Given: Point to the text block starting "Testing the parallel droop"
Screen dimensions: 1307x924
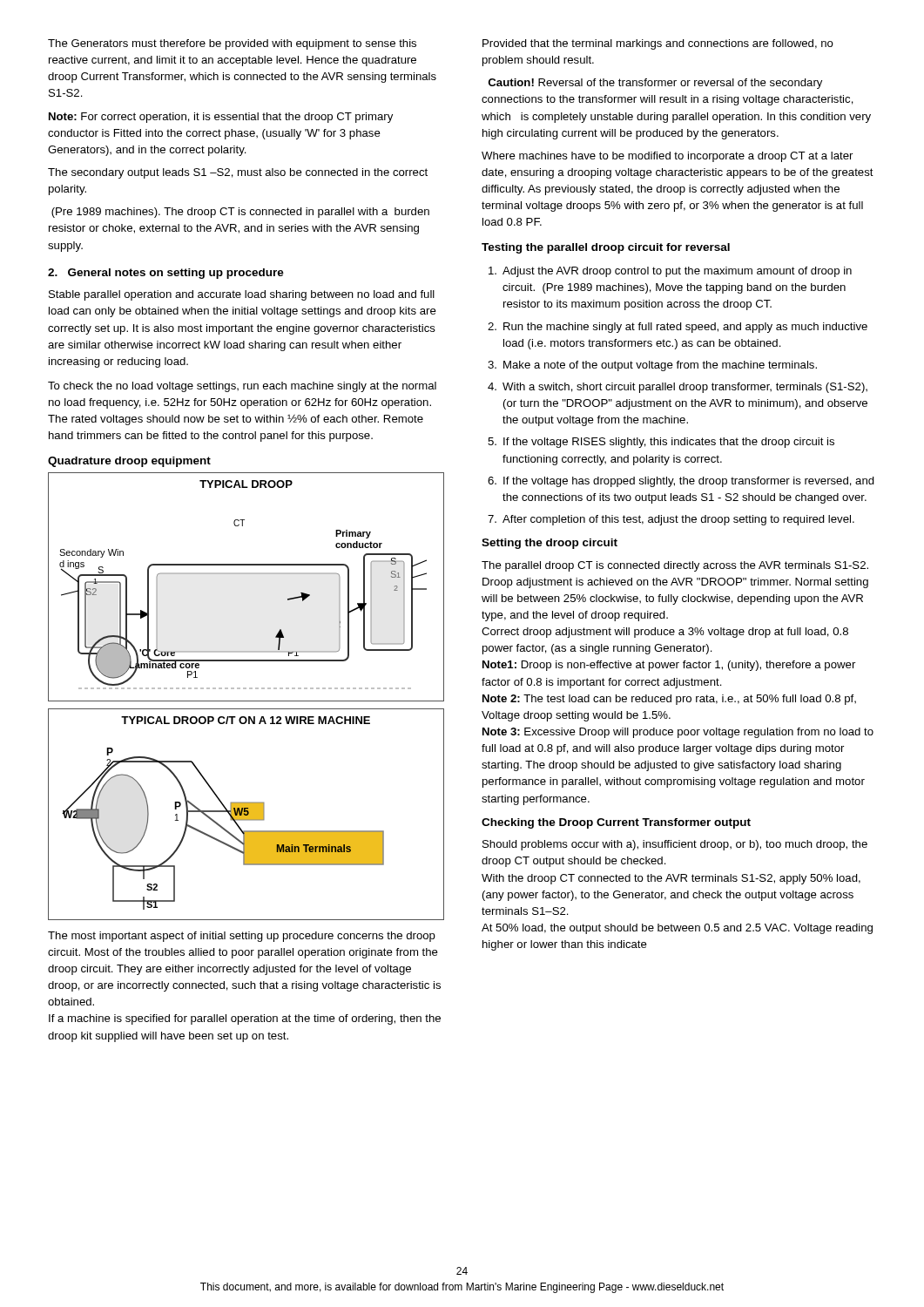Looking at the screenshot, I should (x=606, y=247).
